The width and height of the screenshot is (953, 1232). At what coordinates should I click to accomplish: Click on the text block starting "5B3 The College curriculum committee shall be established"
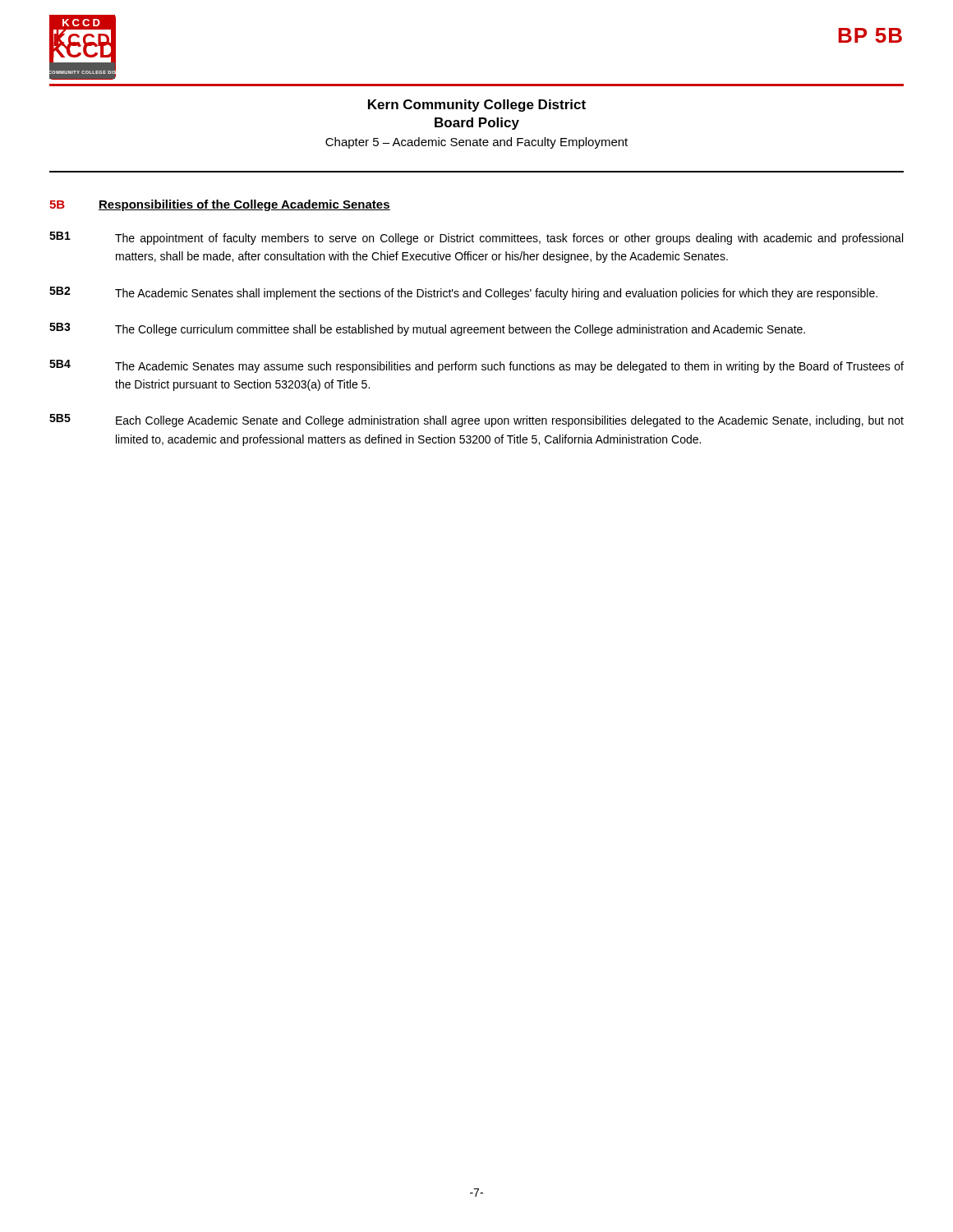click(476, 330)
